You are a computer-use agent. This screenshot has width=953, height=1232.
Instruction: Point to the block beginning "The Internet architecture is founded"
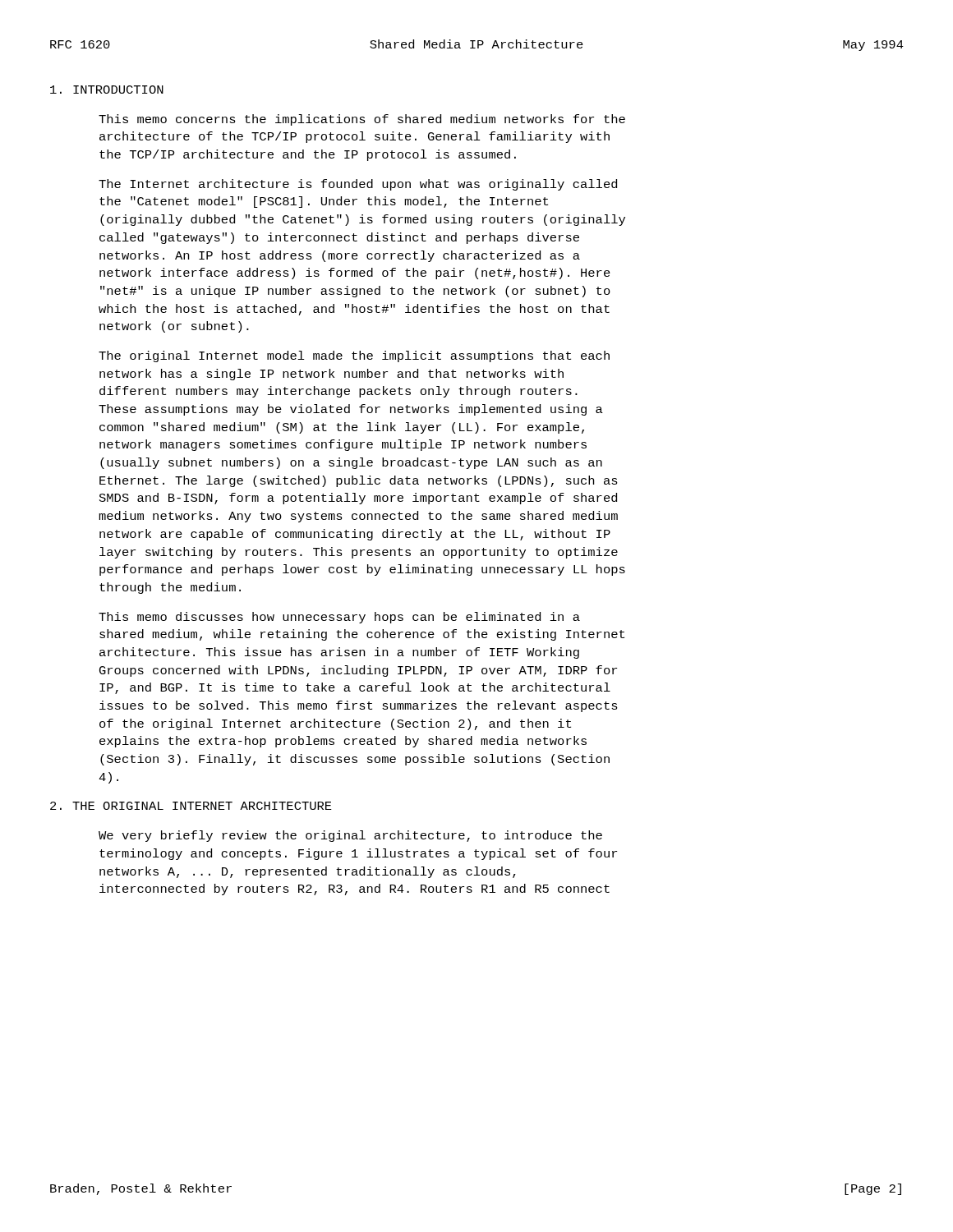pyautogui.click(x=362, y=256)
